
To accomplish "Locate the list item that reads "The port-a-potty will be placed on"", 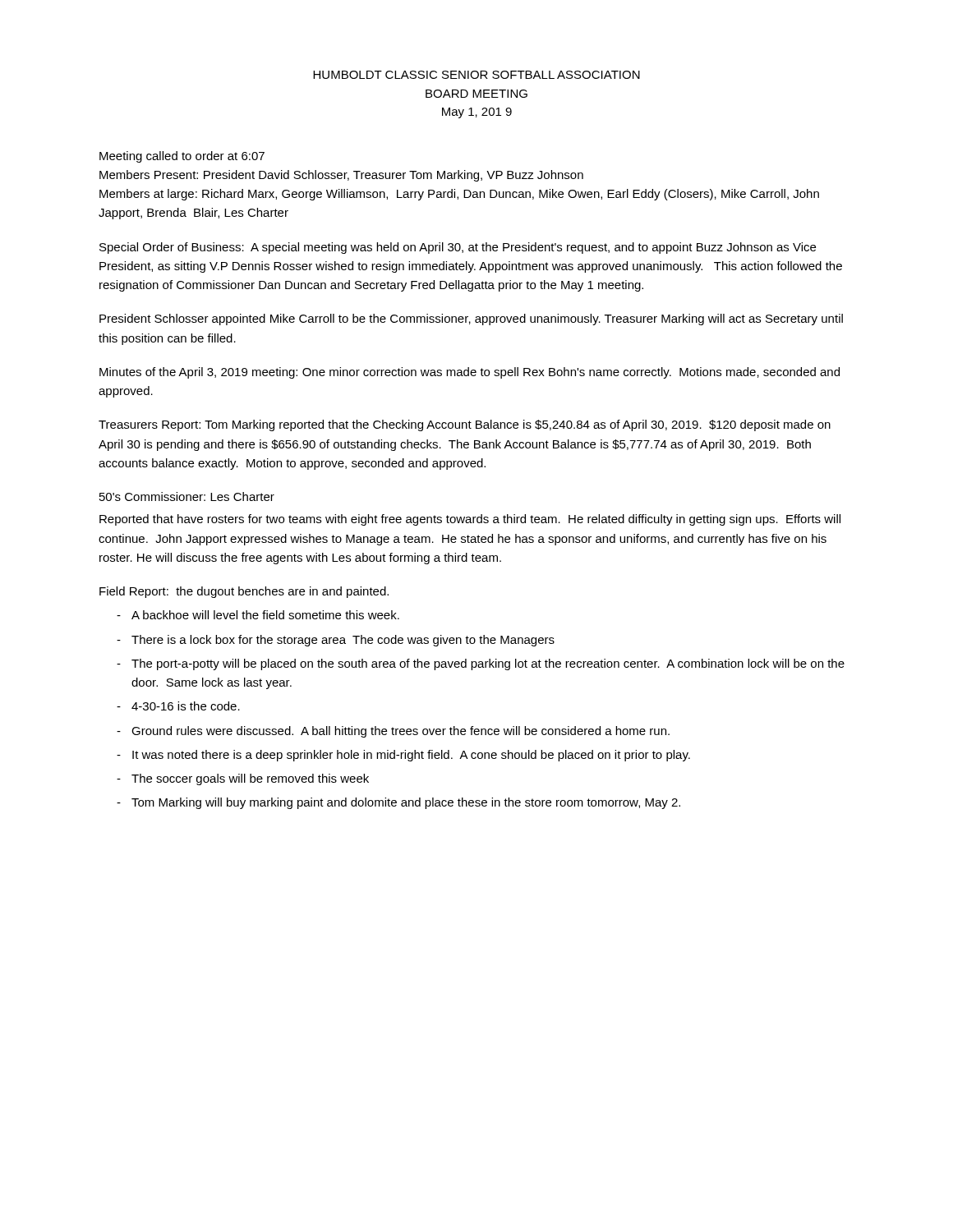I will tap(488, 673).
